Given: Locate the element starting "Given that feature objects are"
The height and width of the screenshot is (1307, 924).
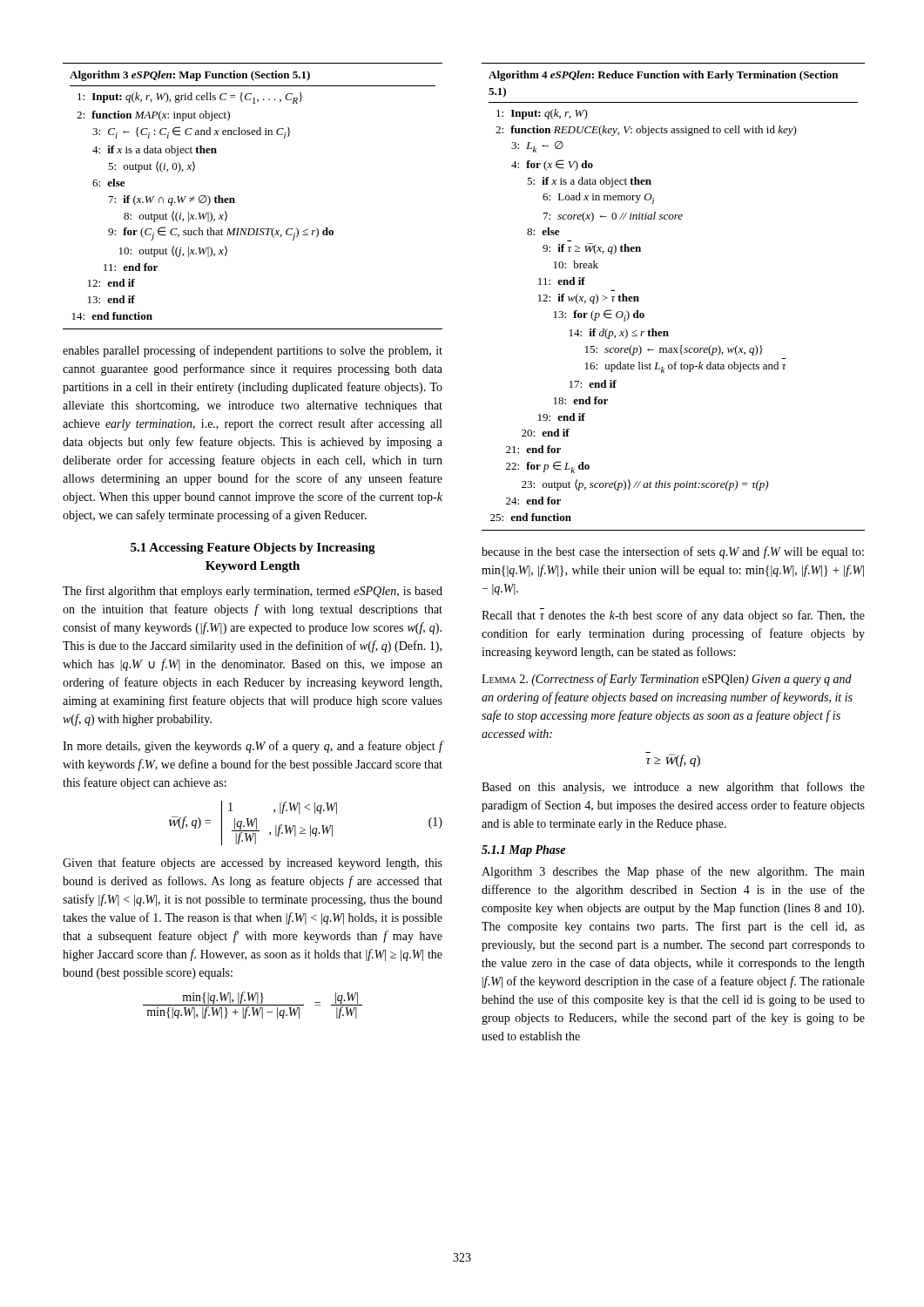Looking at the screenshot, I should 253,918.
